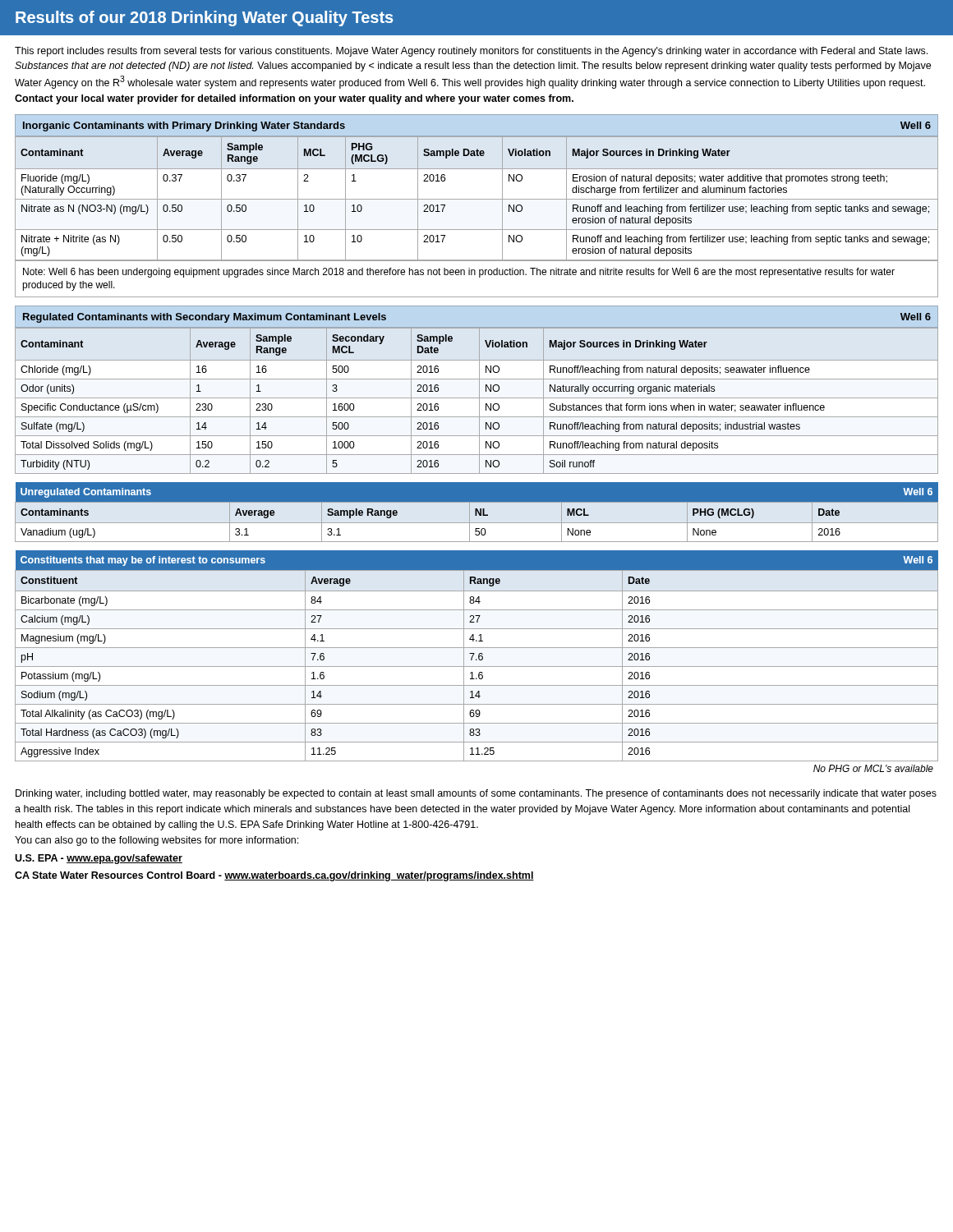Screen dimensions: 1232x953
Task: Find the text block starting "Unregulated Contaminants Well"
Action: (476, 512)
